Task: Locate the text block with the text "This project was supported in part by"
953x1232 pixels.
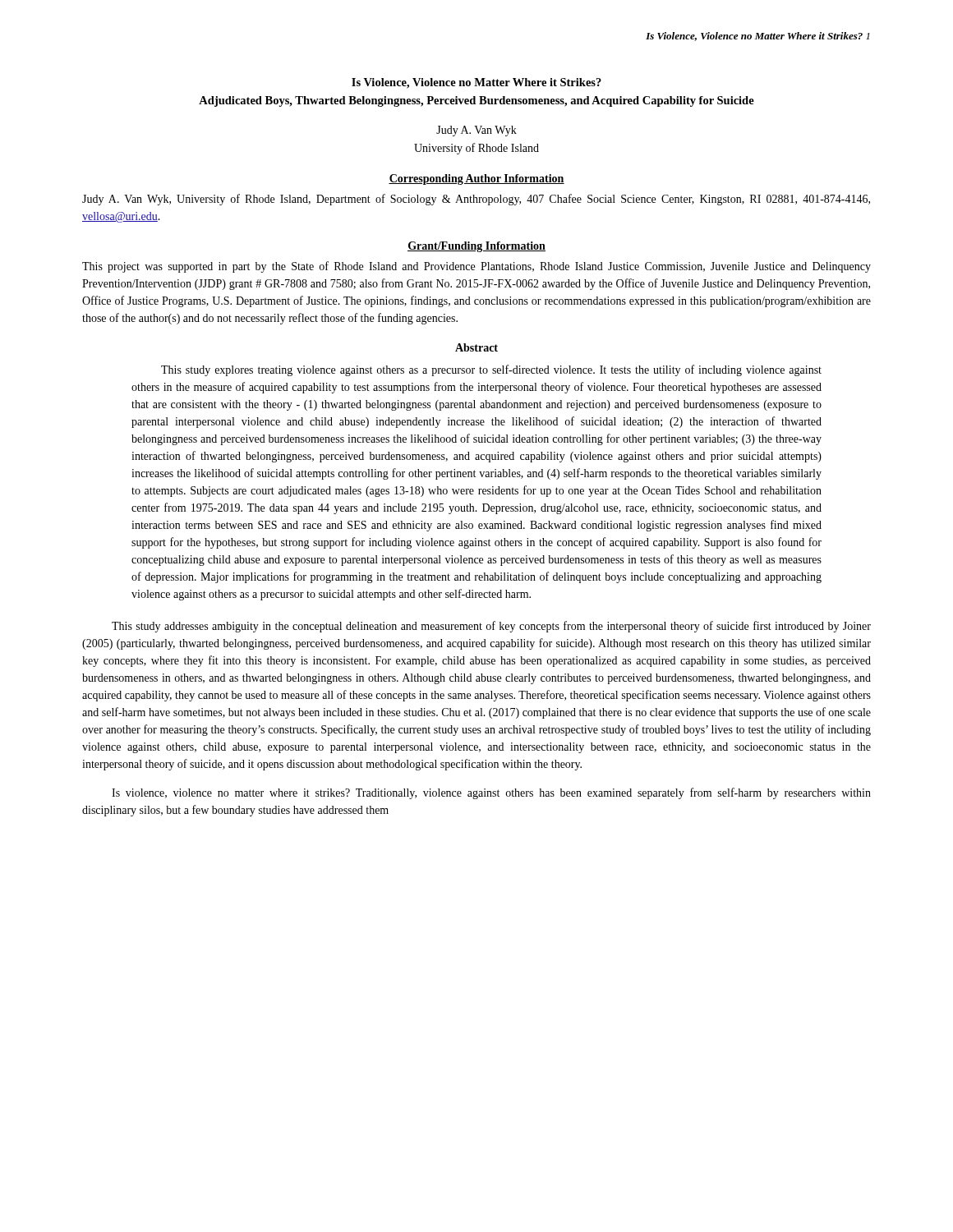Action: tap(476, 293)
